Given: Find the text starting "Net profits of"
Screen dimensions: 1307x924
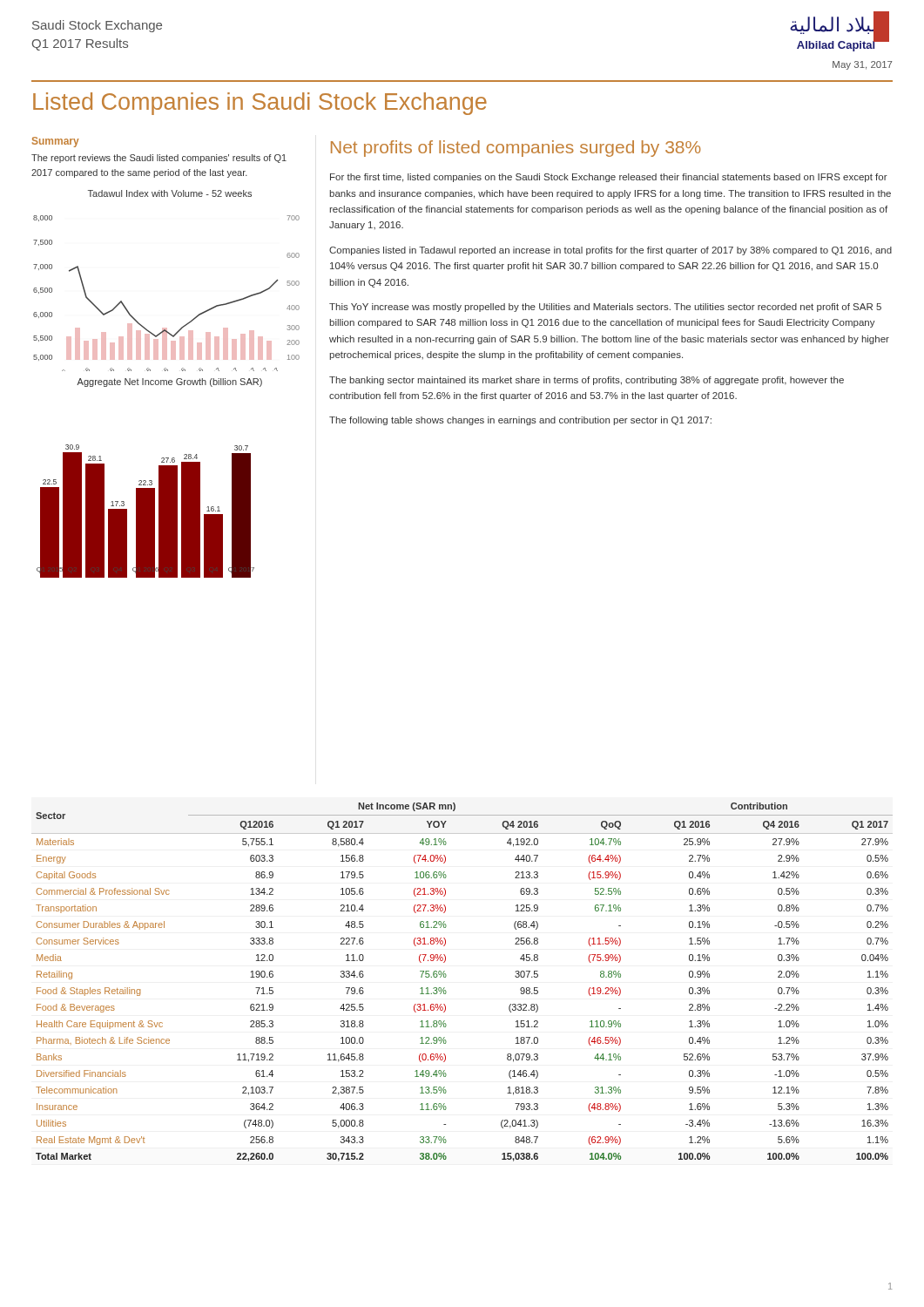Looking at the screenshot, I should (x=515, y=147).
